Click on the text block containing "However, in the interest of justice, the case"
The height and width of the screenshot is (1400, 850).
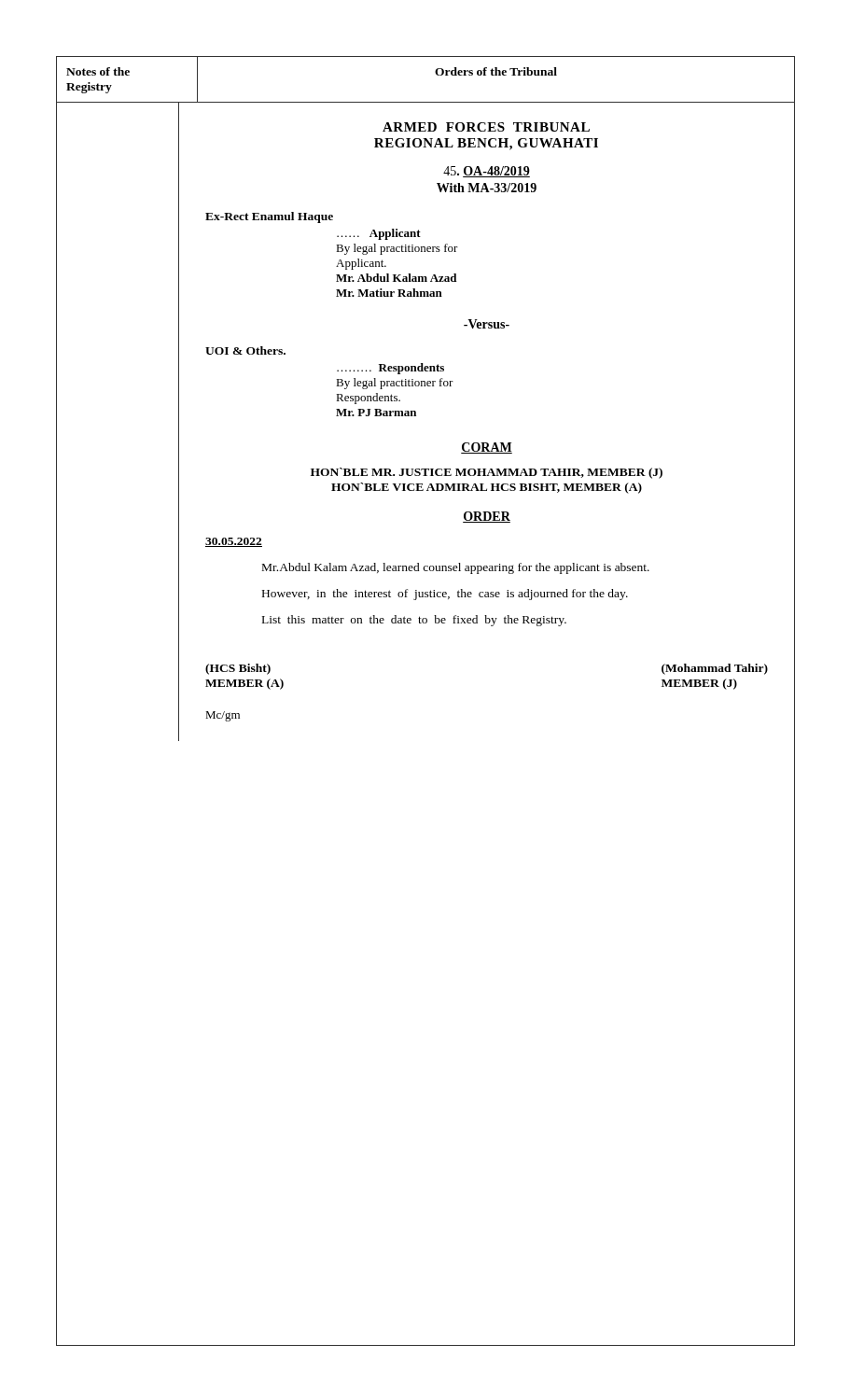[x=417, y=594]
